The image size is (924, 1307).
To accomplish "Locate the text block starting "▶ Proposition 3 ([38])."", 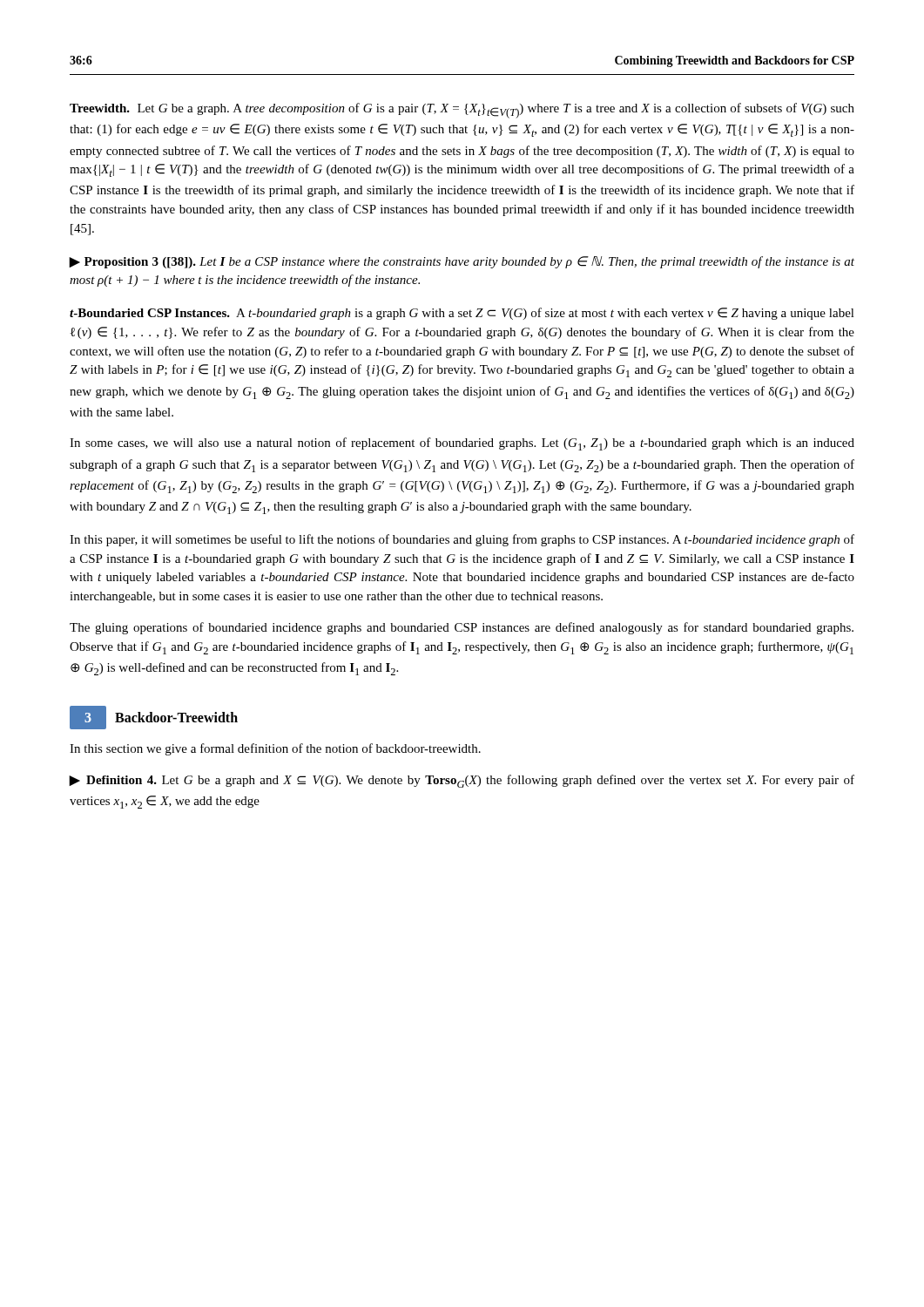I will pos(462,271).
